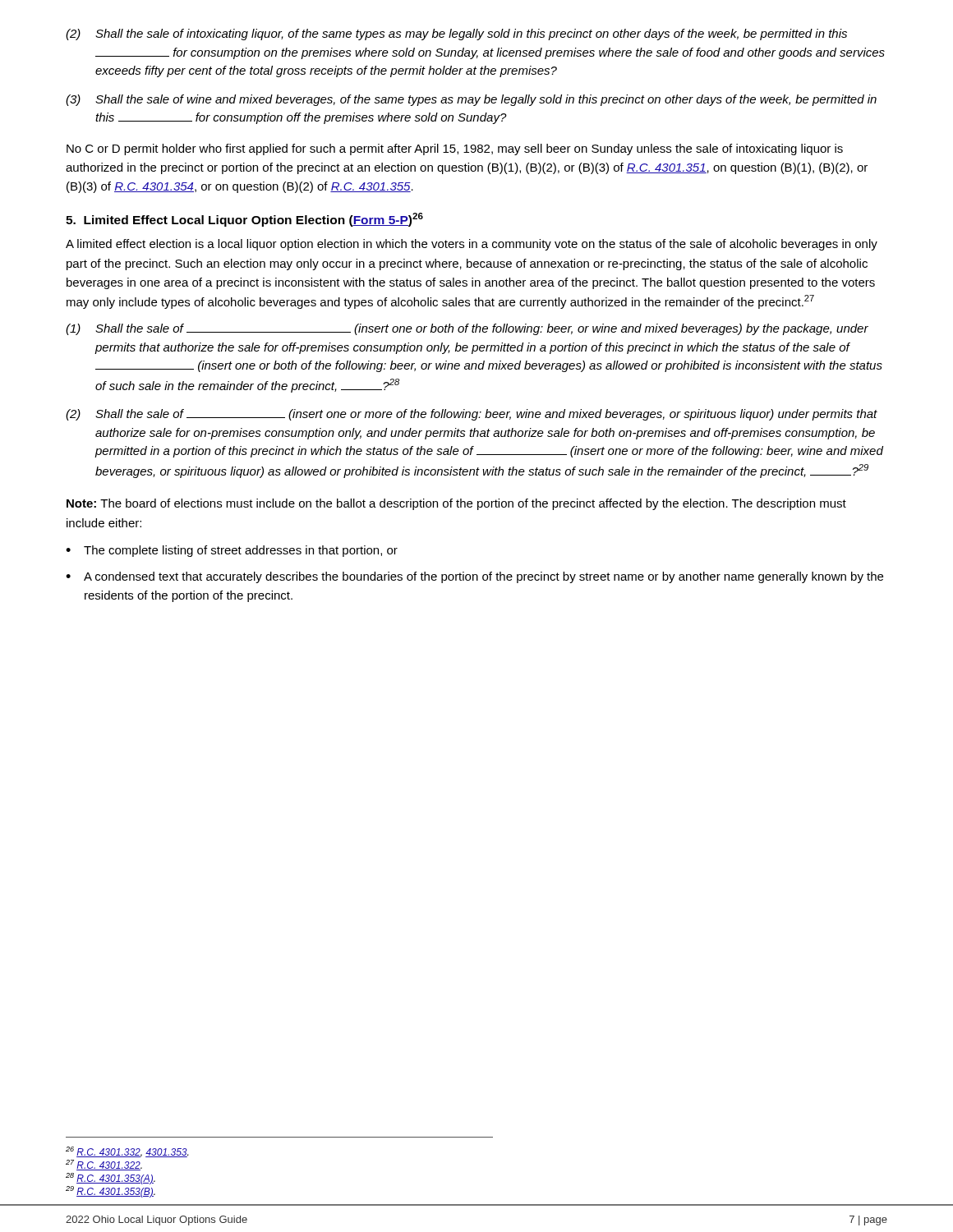Select the text block that reads "Note: The board of elections"
This screenshot has width=953, height=1232.
pyautogui.click(x=456, y=513)
